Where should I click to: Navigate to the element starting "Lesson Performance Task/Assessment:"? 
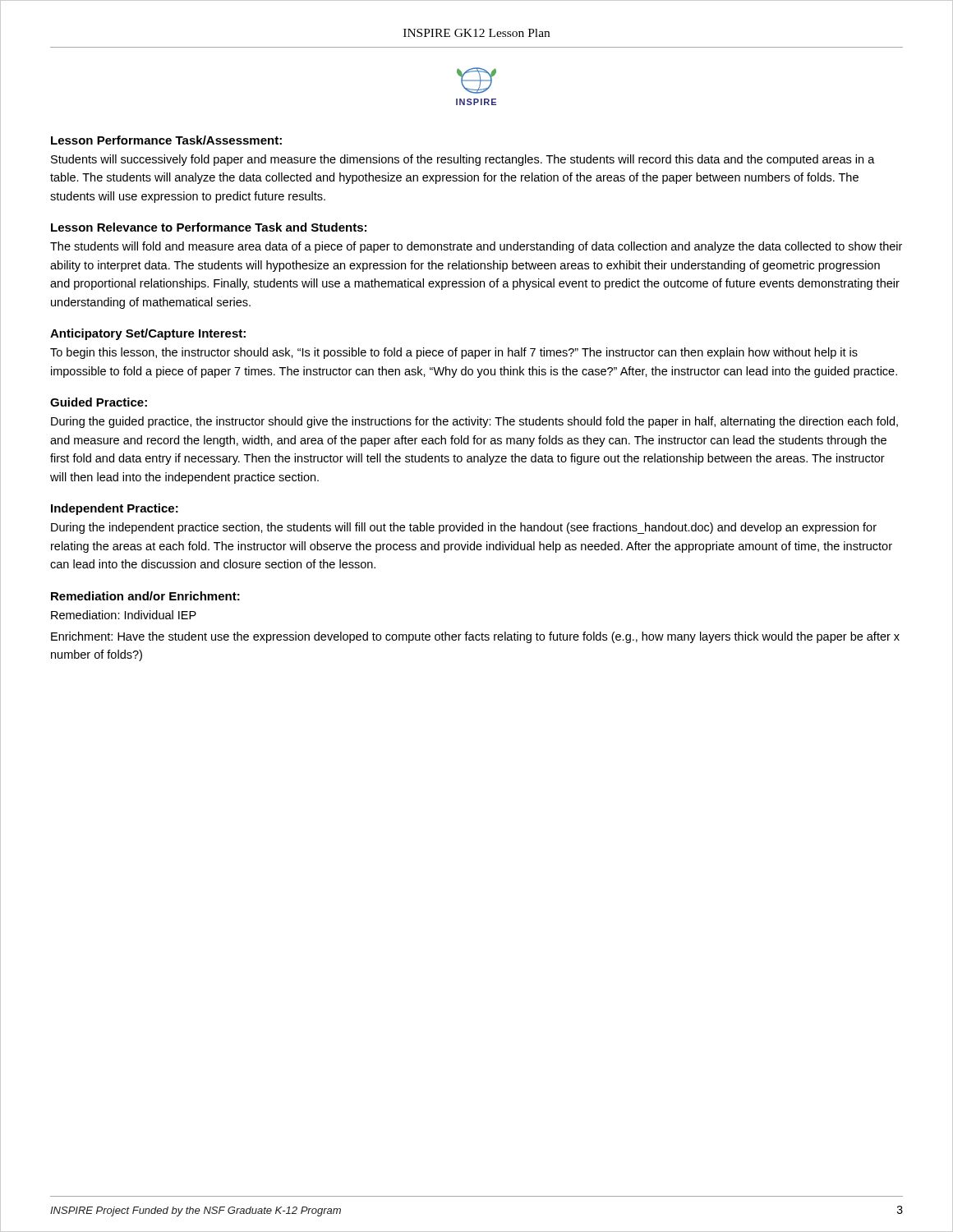click(x=166, y=140)
